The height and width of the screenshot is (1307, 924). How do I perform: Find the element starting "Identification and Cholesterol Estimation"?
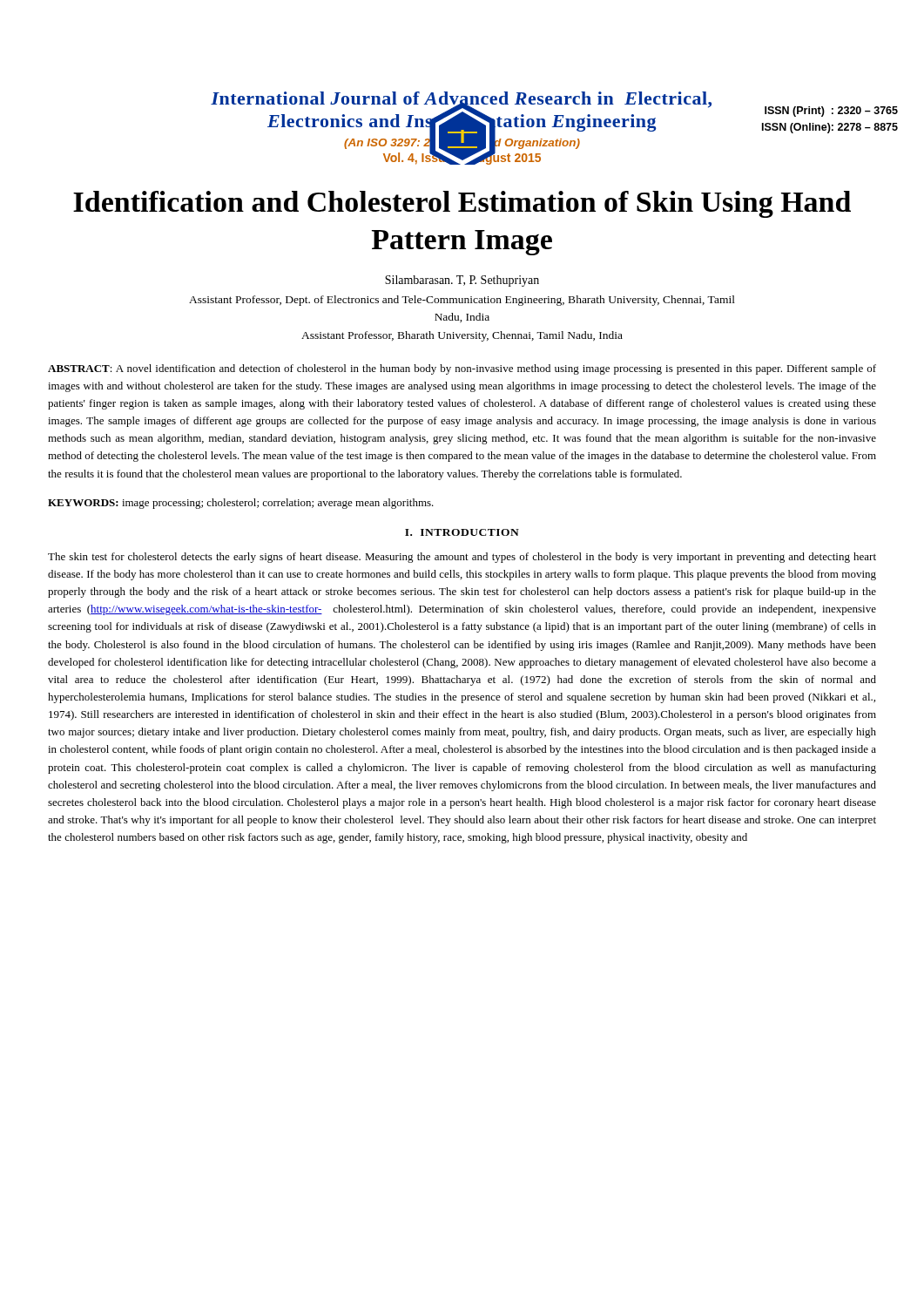coord(462,220)
